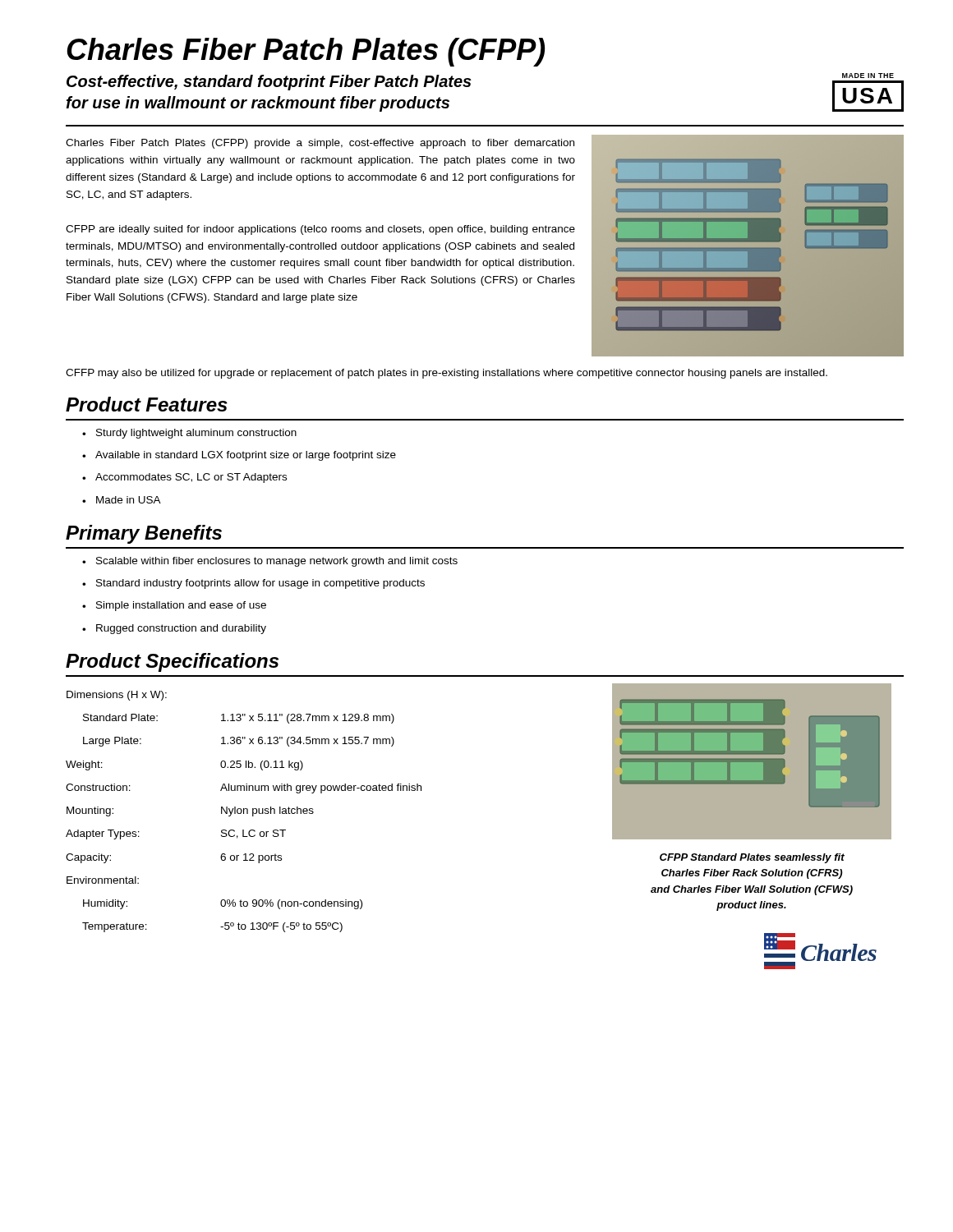
Task: Click on the section header that says "Primary Benefits"
Action: point(144,533)
